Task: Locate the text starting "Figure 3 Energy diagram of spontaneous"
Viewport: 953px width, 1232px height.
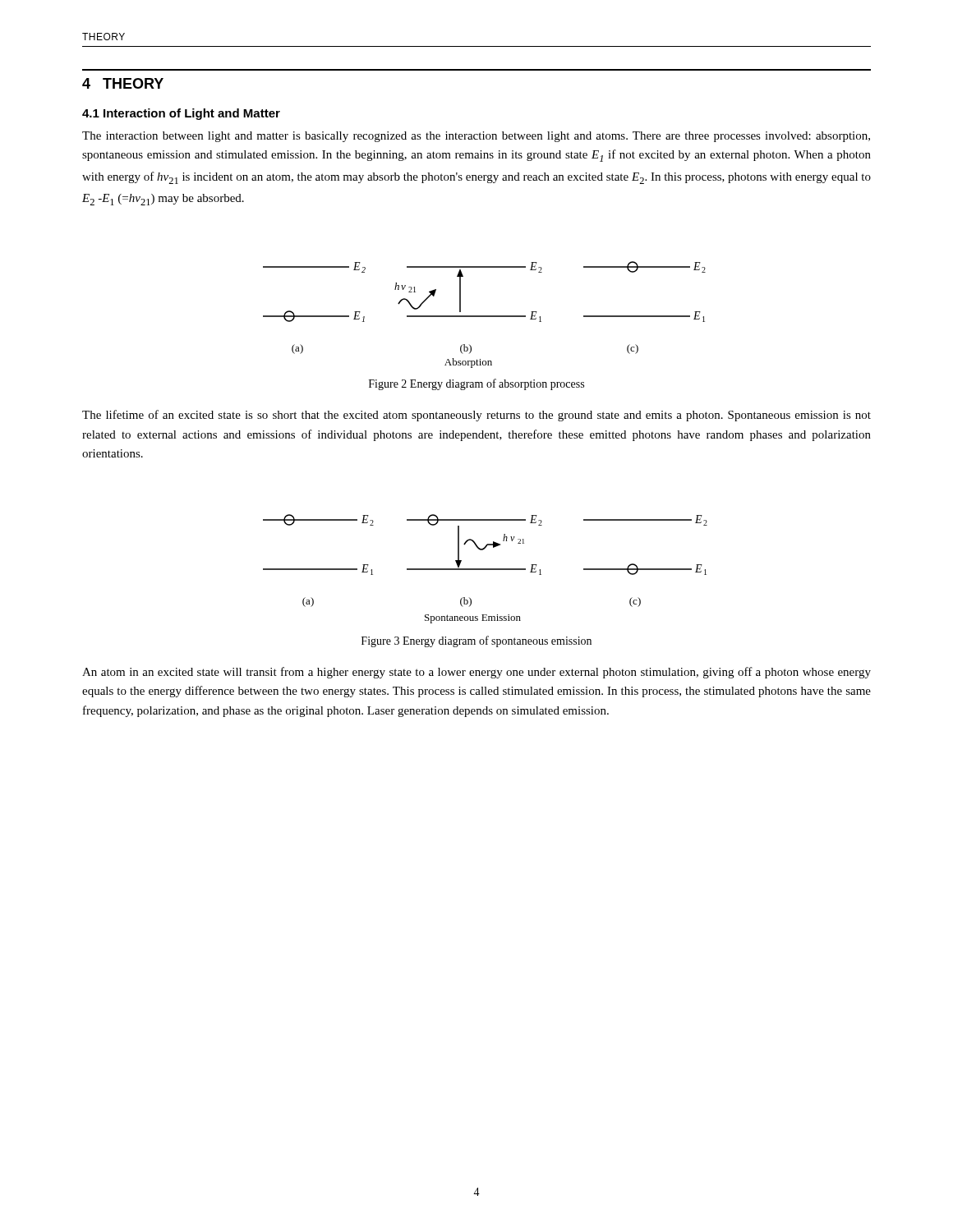Action: [476, 641]
